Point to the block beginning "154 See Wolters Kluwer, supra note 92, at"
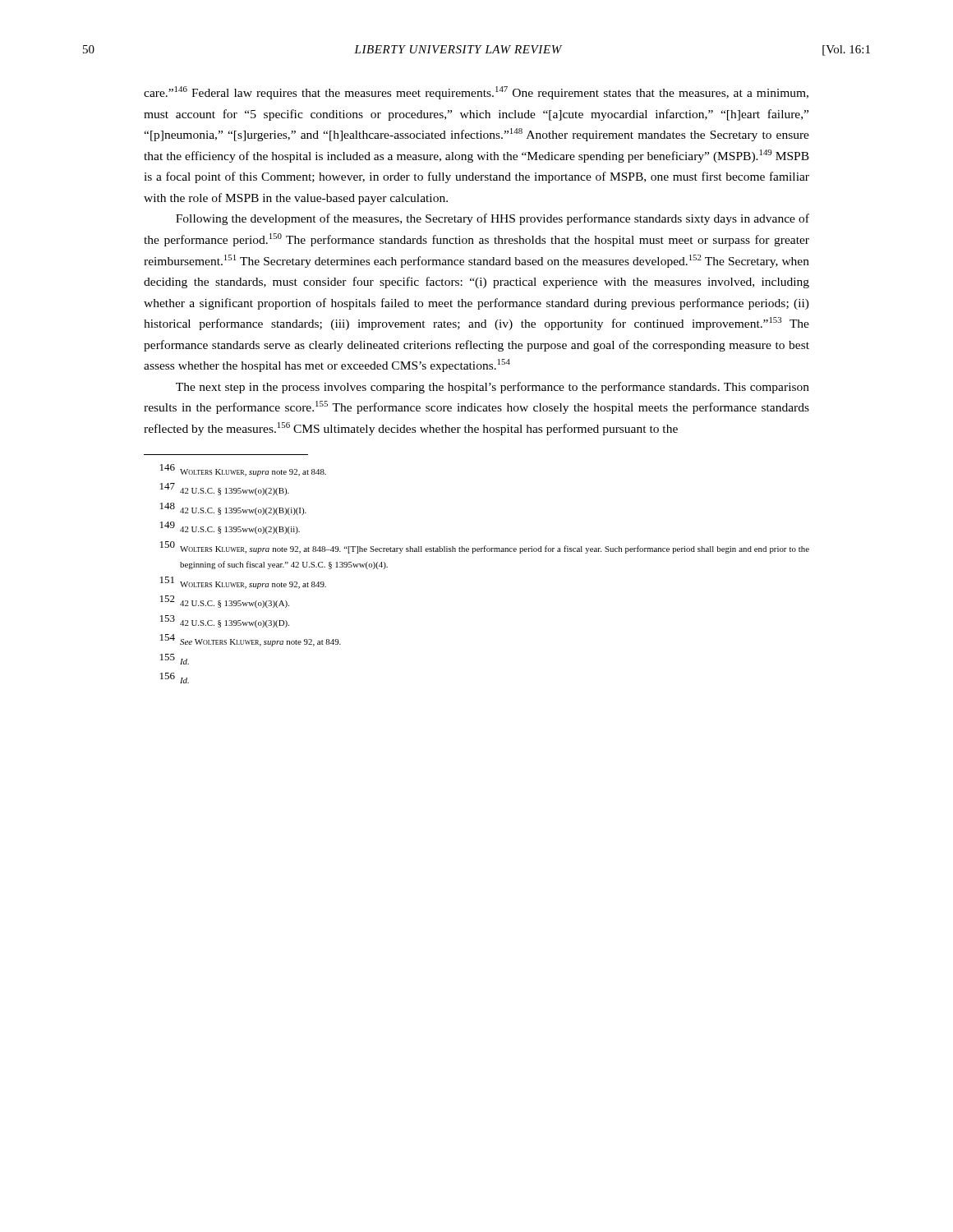Image resolution: width=953 pixels, height=1232 pixels. tap(251, 640)
